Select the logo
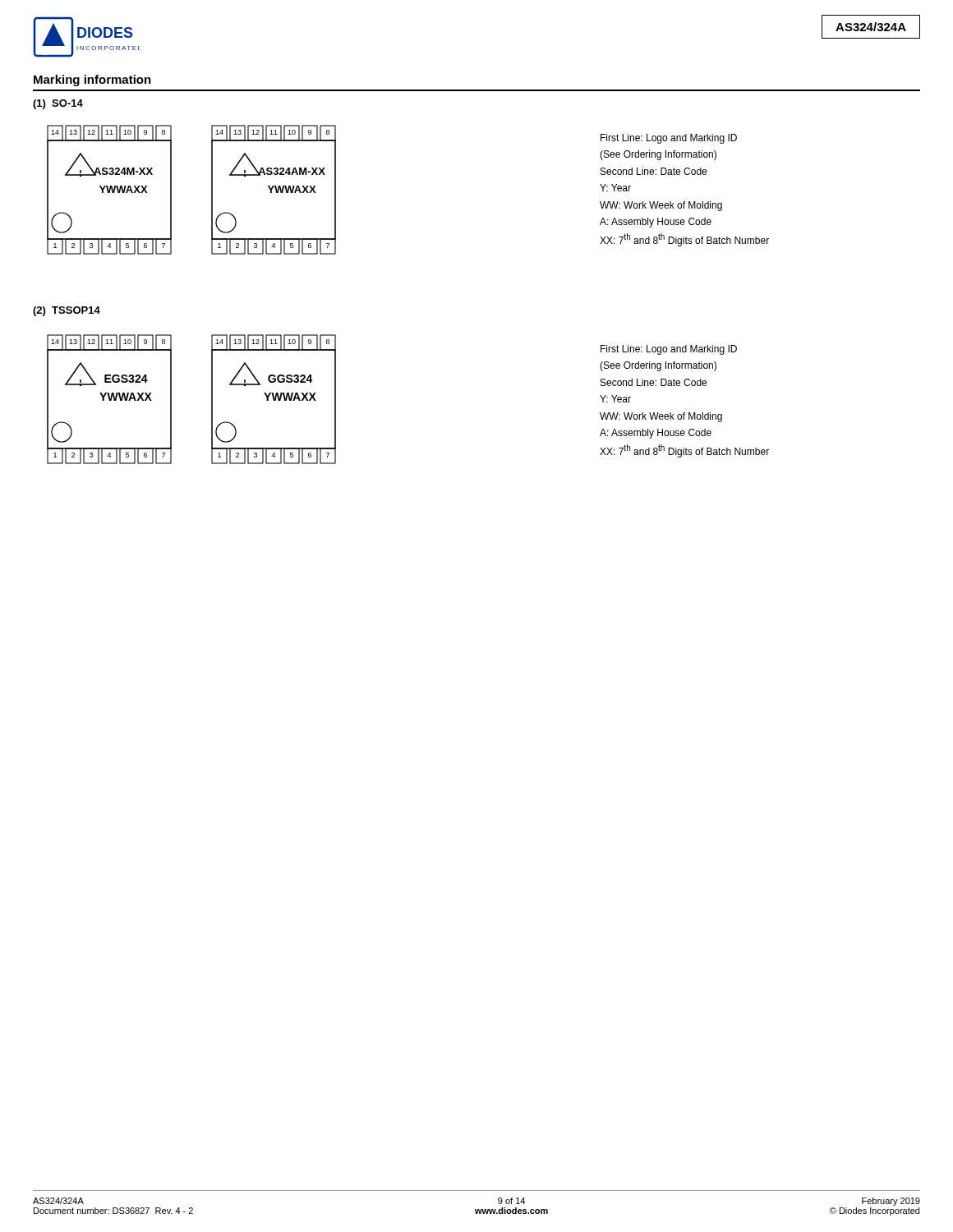This screenshot has width=953, height=1232. point(86,40)
